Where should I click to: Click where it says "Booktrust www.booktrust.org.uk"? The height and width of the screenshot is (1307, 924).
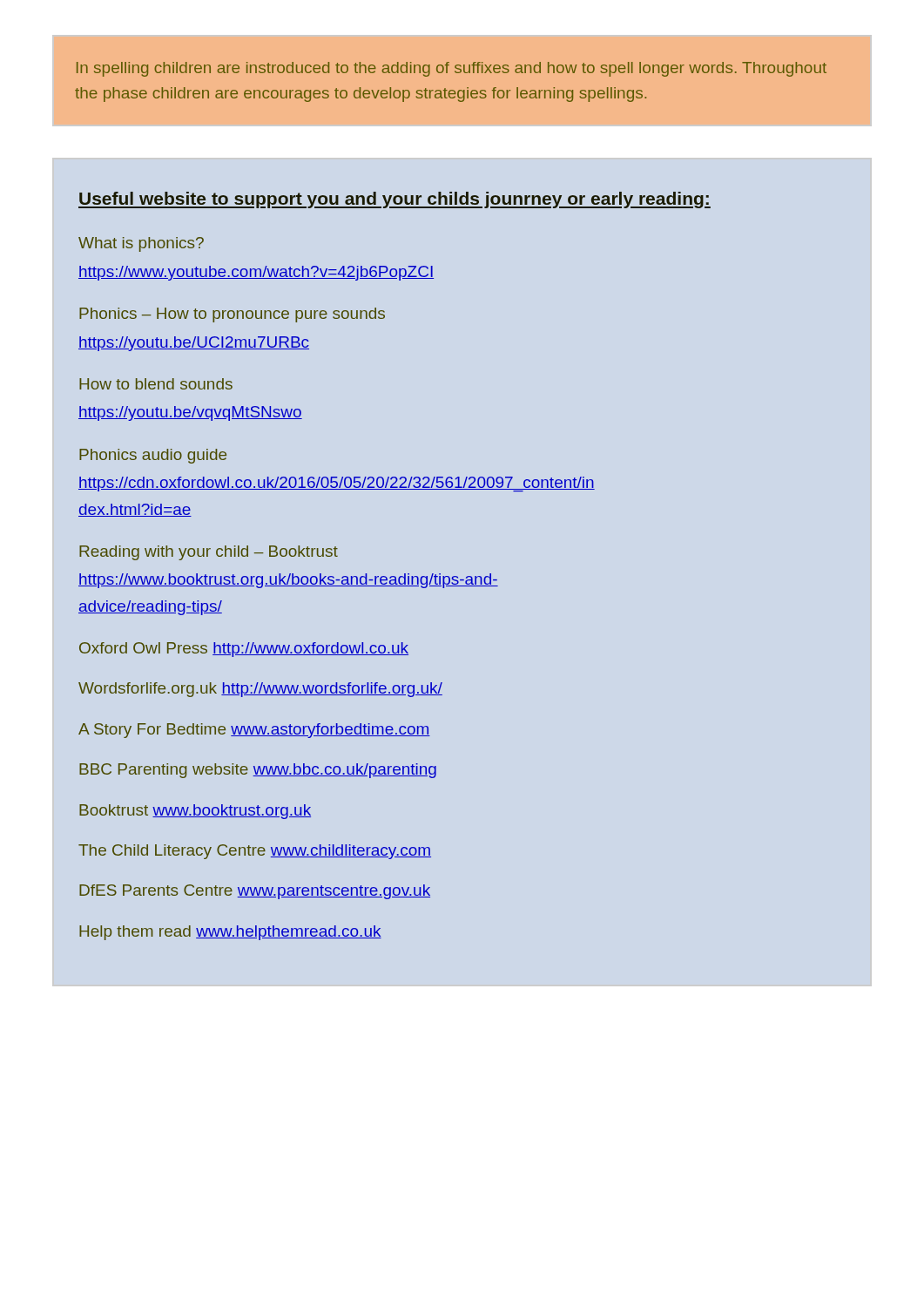click(x=195, y=810)
